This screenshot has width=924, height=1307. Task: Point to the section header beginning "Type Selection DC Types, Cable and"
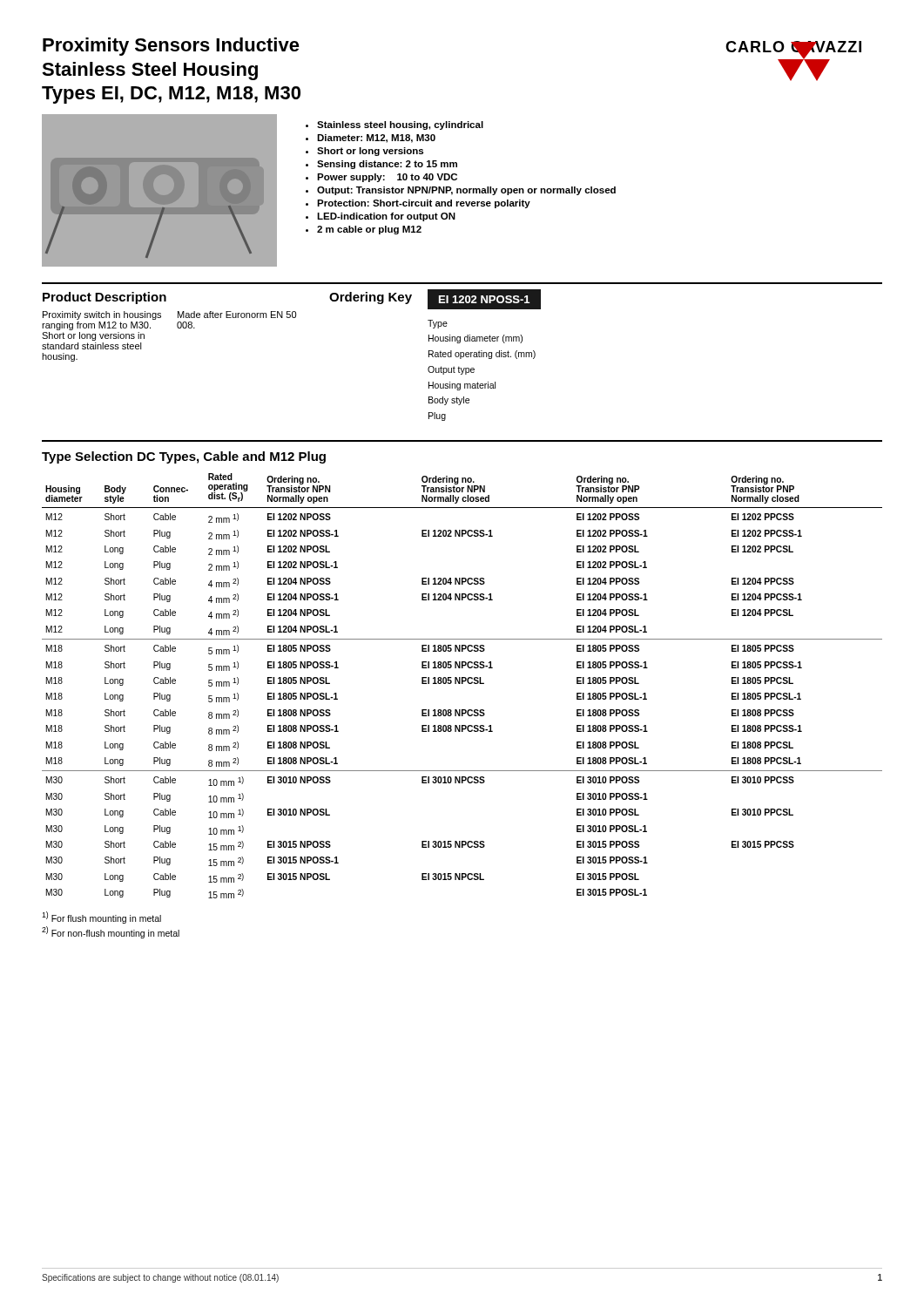pos(184,456)
